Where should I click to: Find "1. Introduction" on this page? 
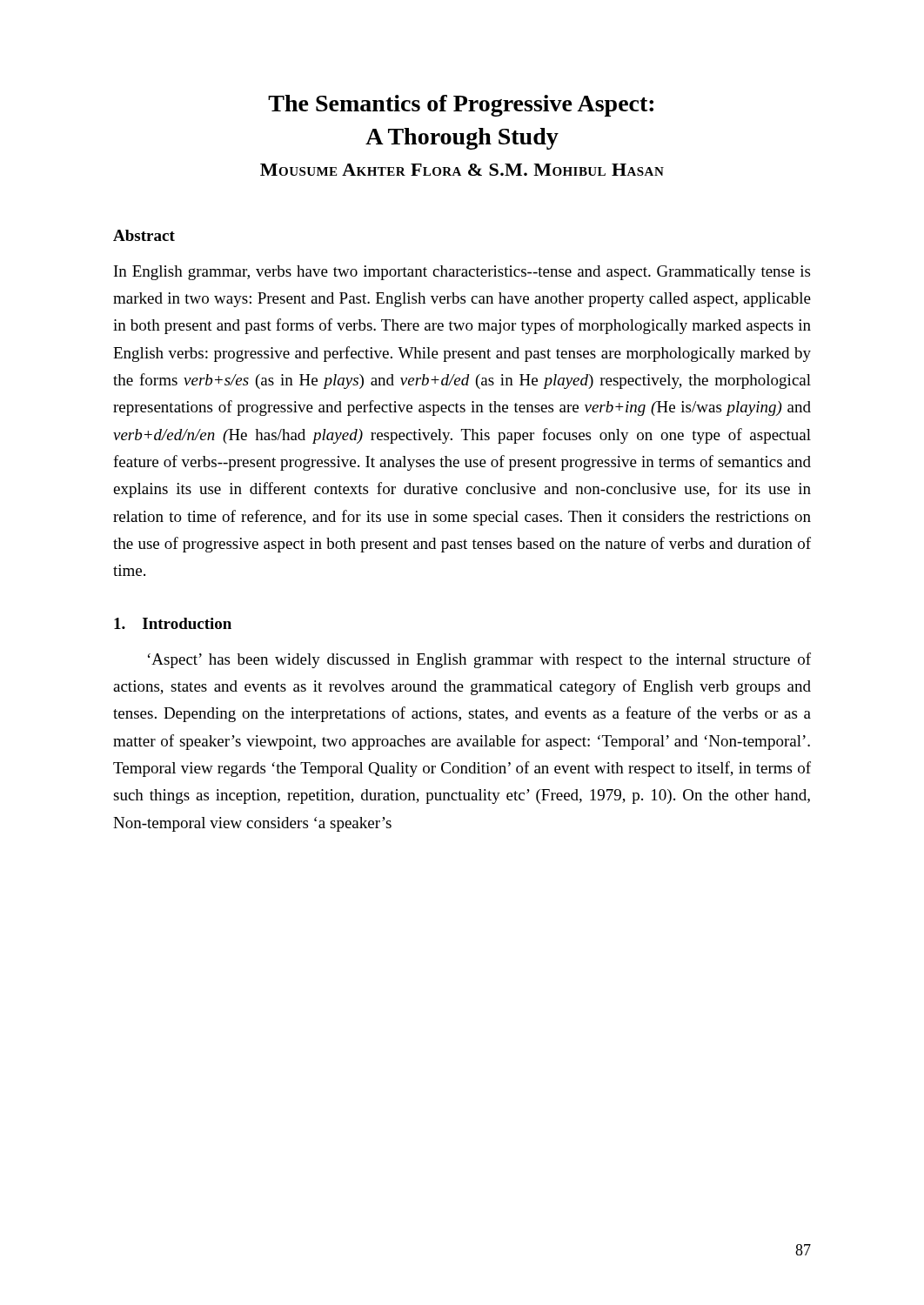point(172,623)
